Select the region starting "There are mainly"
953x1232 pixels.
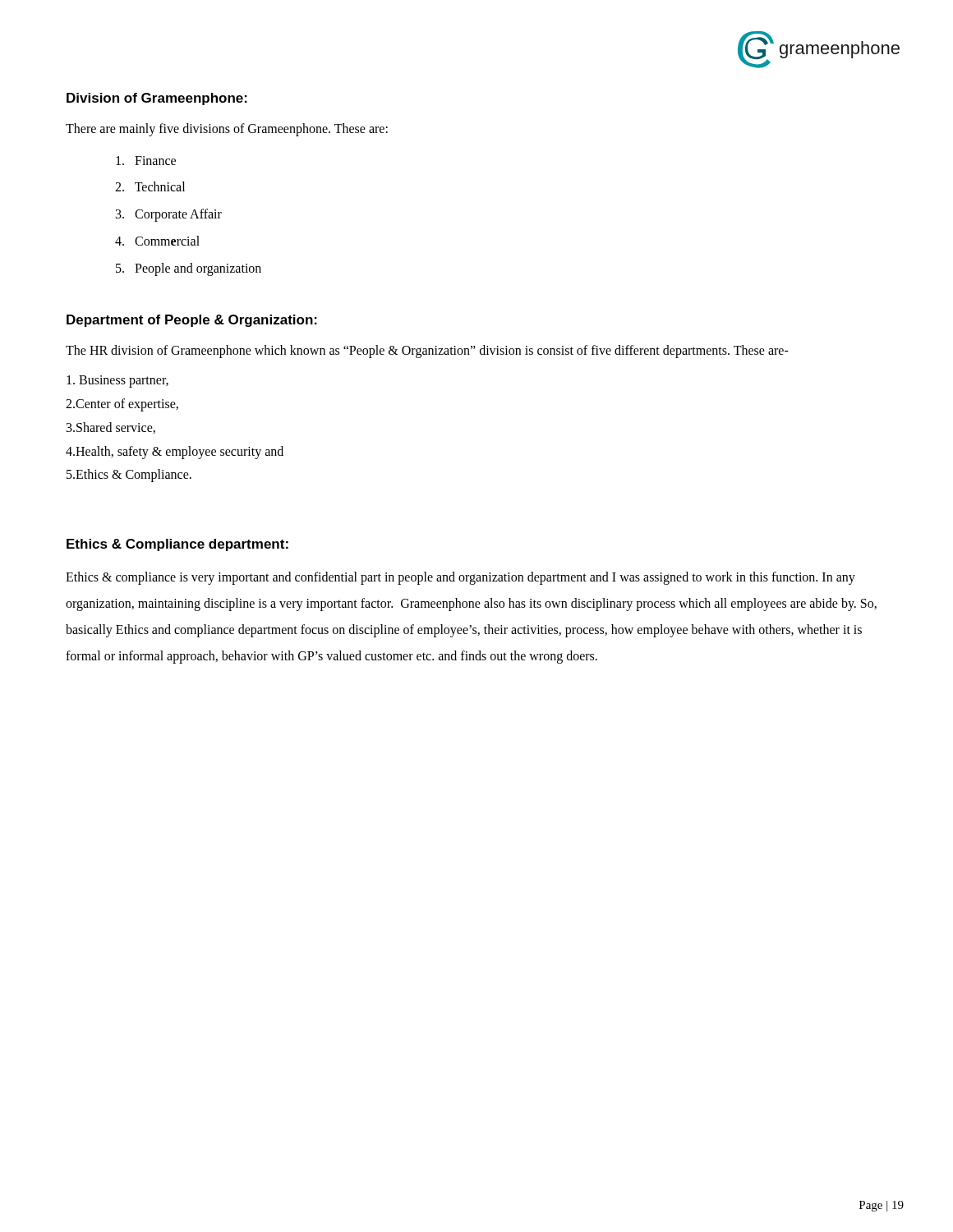(227, 129)
